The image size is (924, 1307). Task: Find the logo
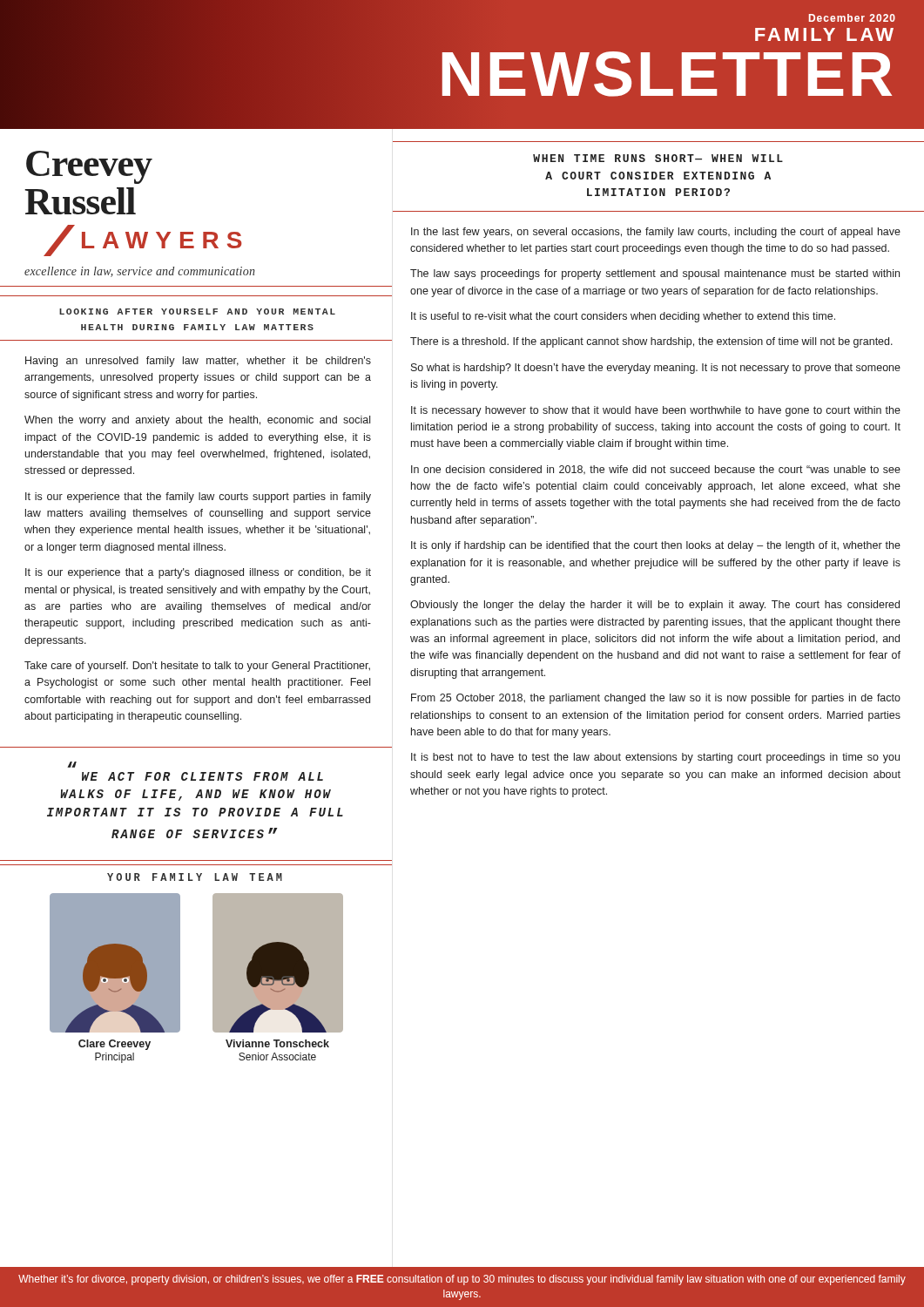[x=196, y=208]
